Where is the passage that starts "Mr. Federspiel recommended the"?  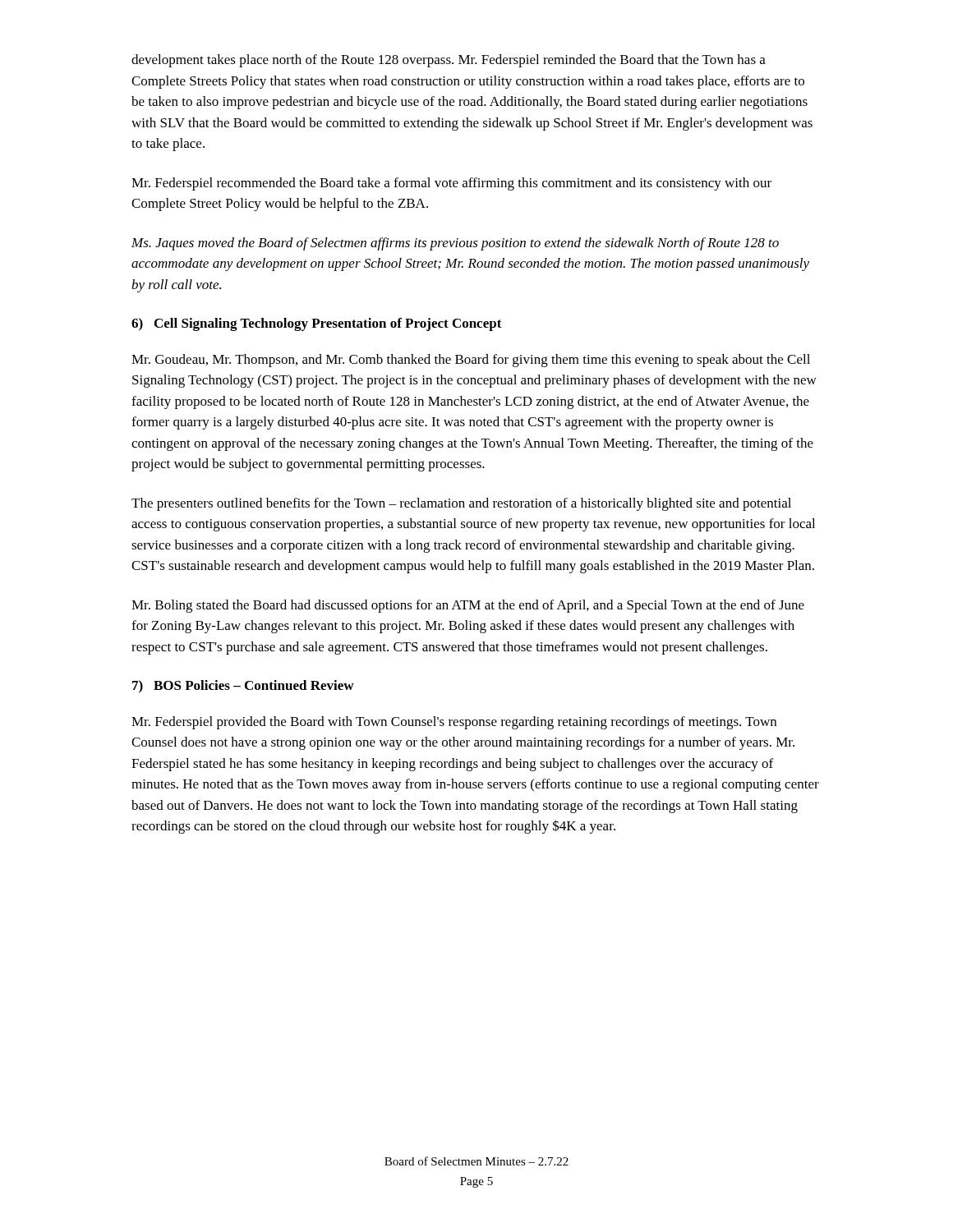click(x=451, y=193)
